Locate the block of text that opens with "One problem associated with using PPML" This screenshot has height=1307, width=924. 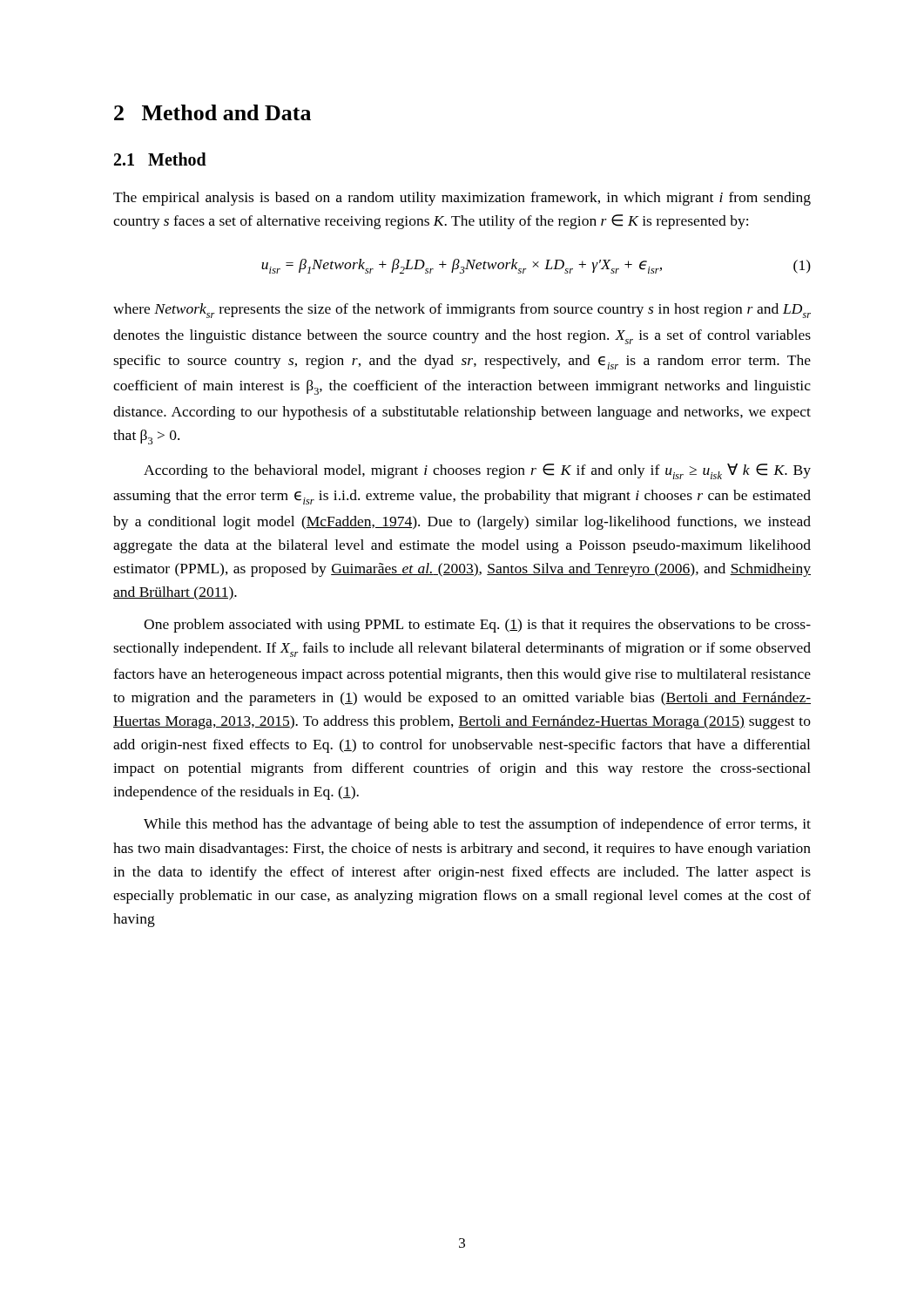[x=462, y=708]
